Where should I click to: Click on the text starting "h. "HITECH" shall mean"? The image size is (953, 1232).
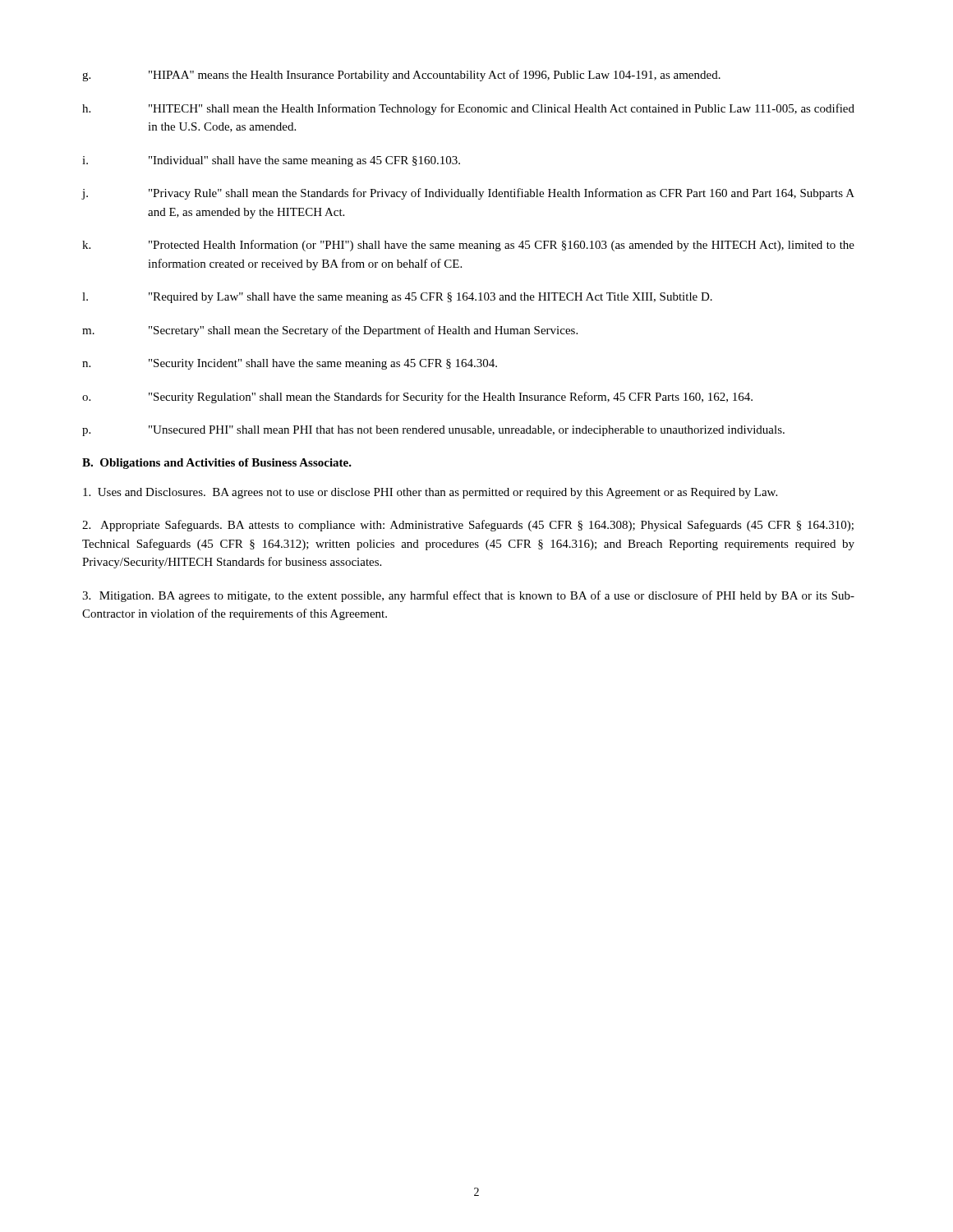[468, 117]
